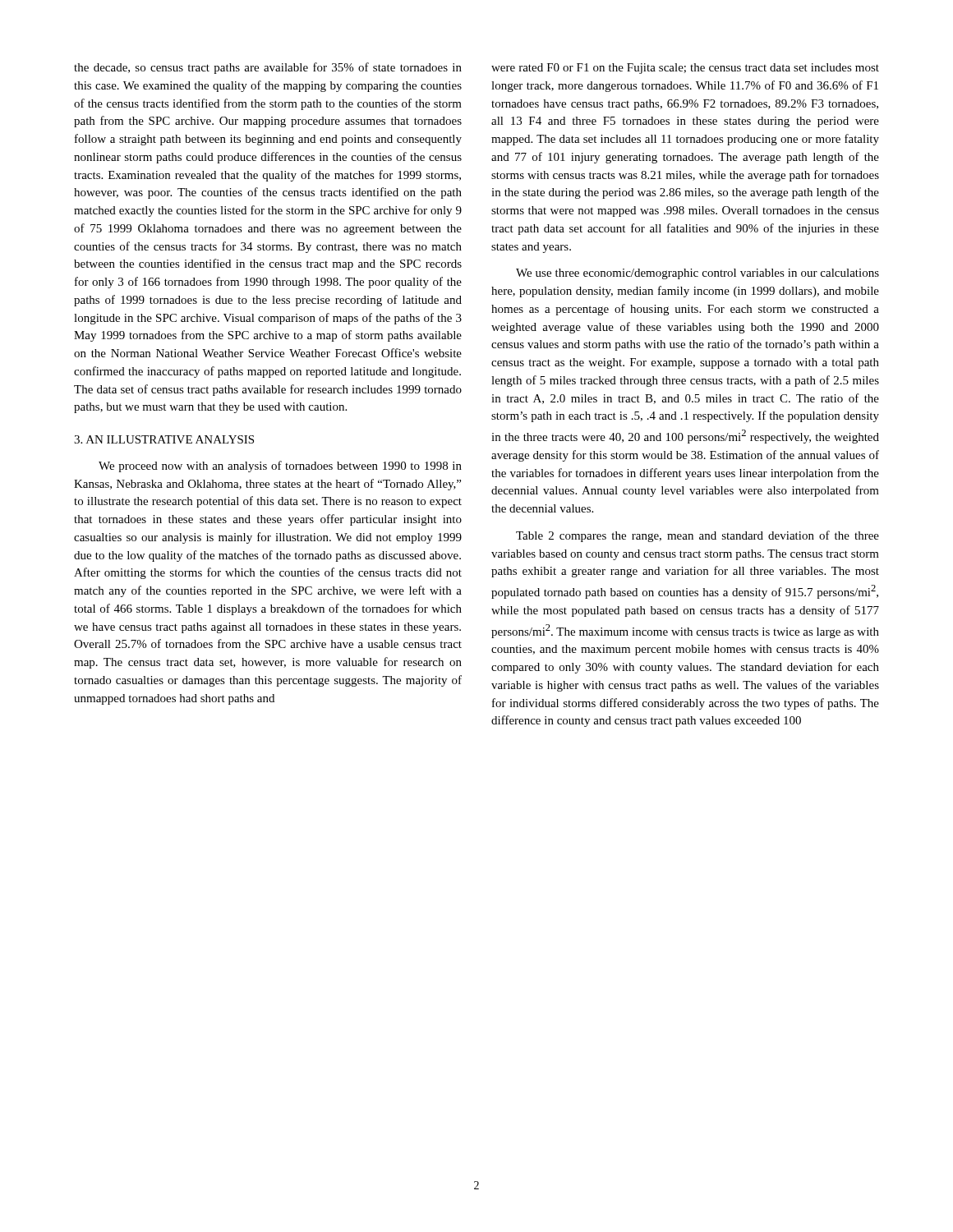Find the text block starting "We proceed now with an analysis"
This screenshot has height=1232, width=953.
pos(268,582)
